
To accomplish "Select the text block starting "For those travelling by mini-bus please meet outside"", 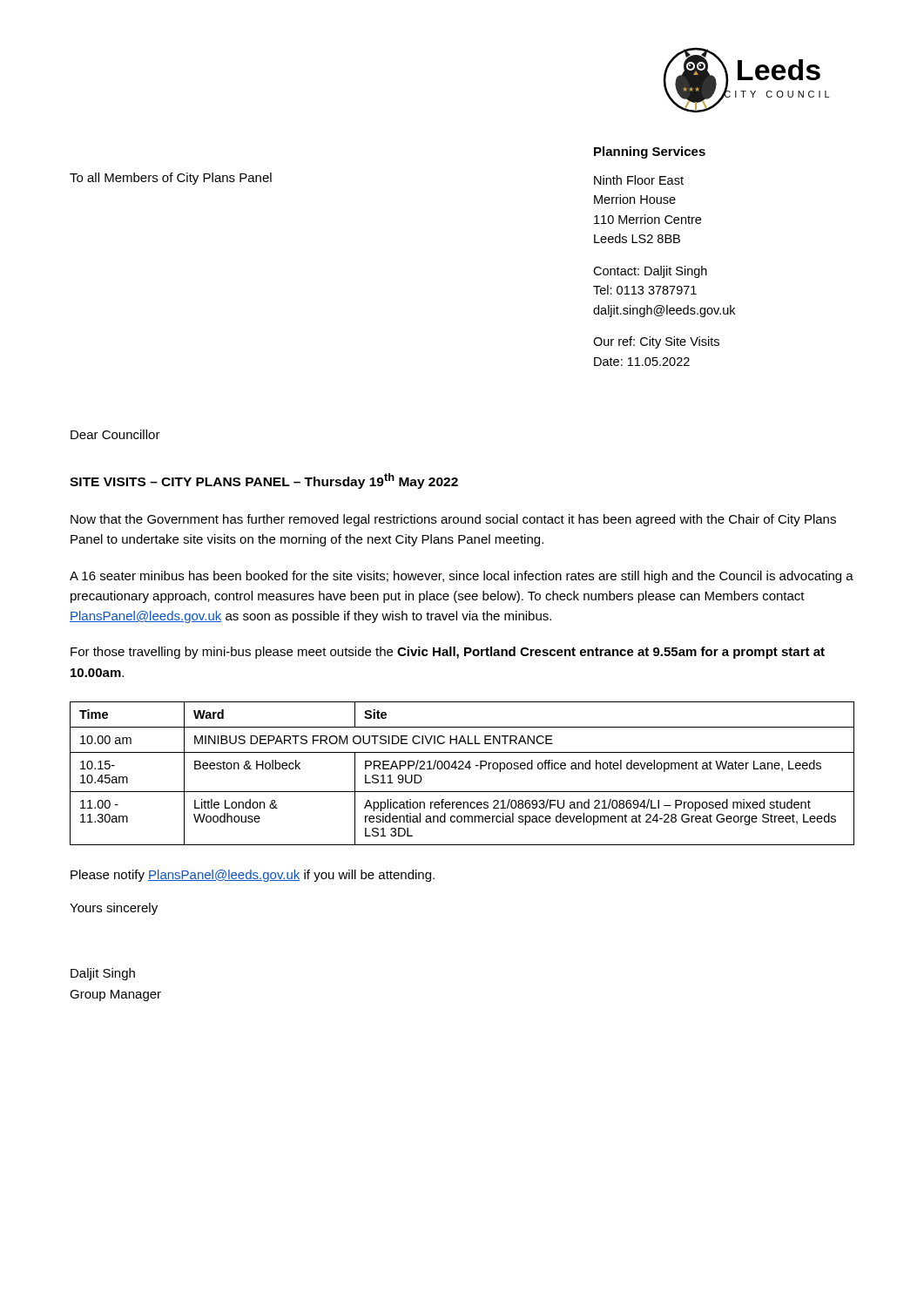I will pyautogui.click(x=447, y=662).
